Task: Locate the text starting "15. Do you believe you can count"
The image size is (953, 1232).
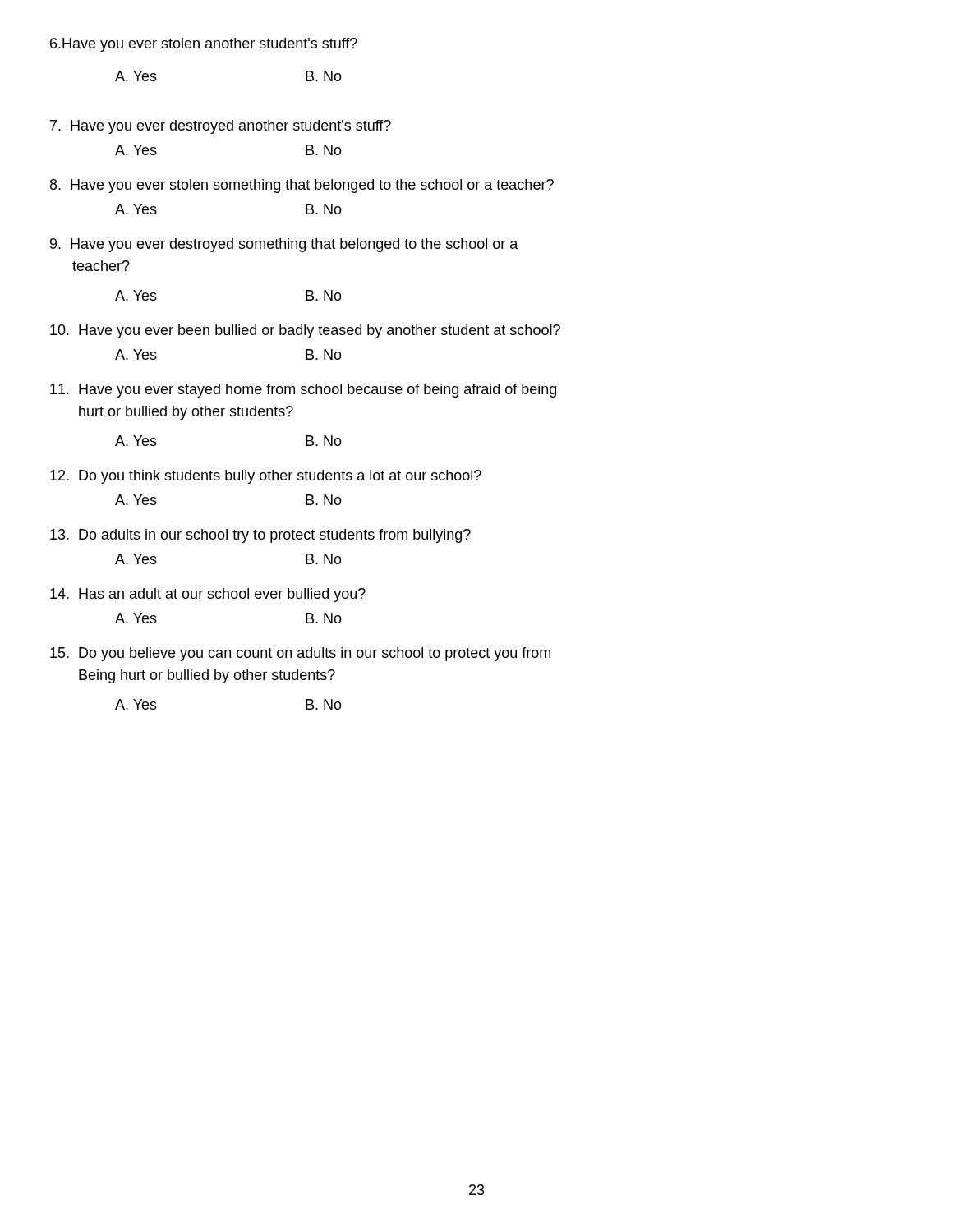Action: tap(300, 653)
